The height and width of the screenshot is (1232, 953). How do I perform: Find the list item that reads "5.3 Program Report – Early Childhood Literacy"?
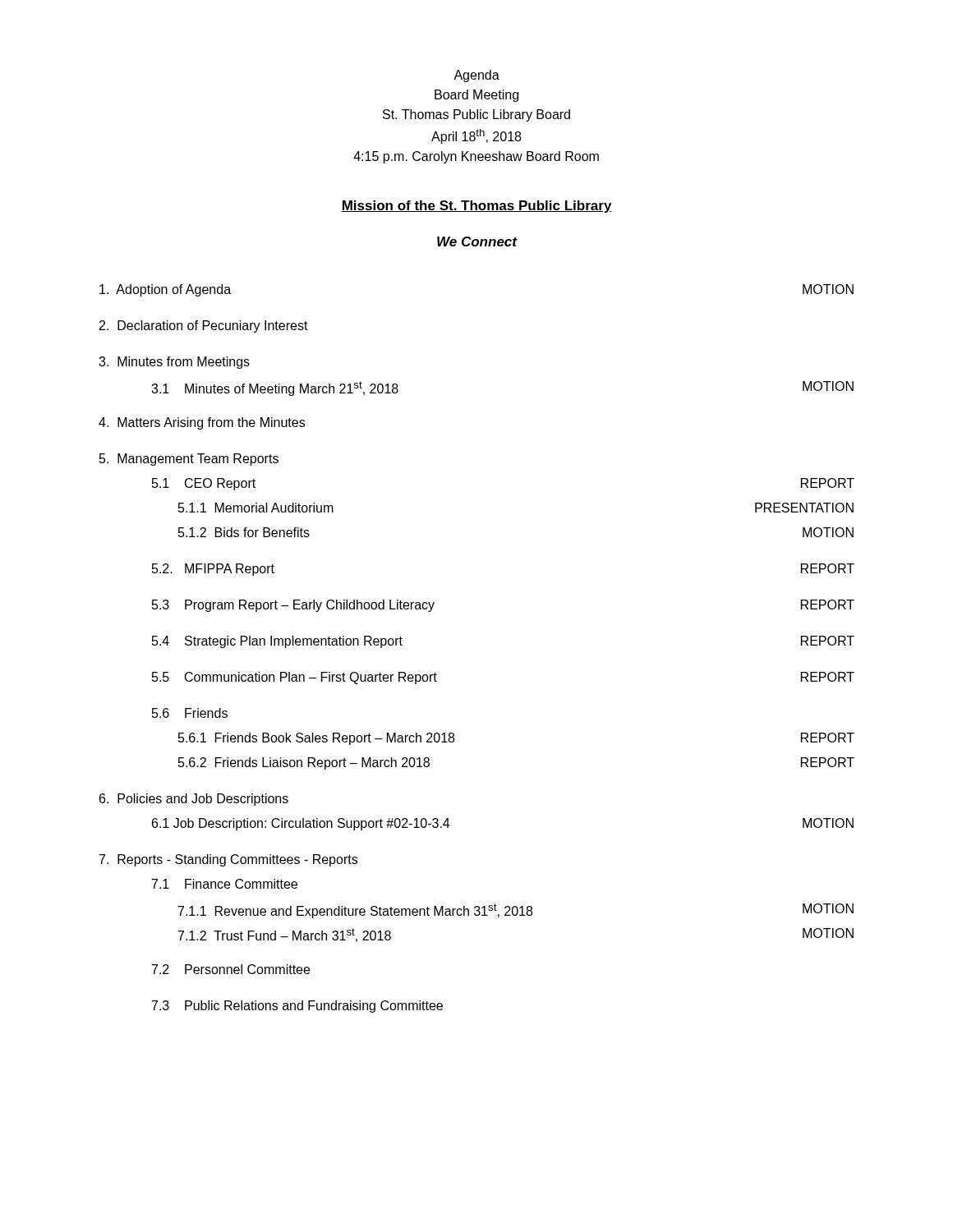[x=310, y=606]
